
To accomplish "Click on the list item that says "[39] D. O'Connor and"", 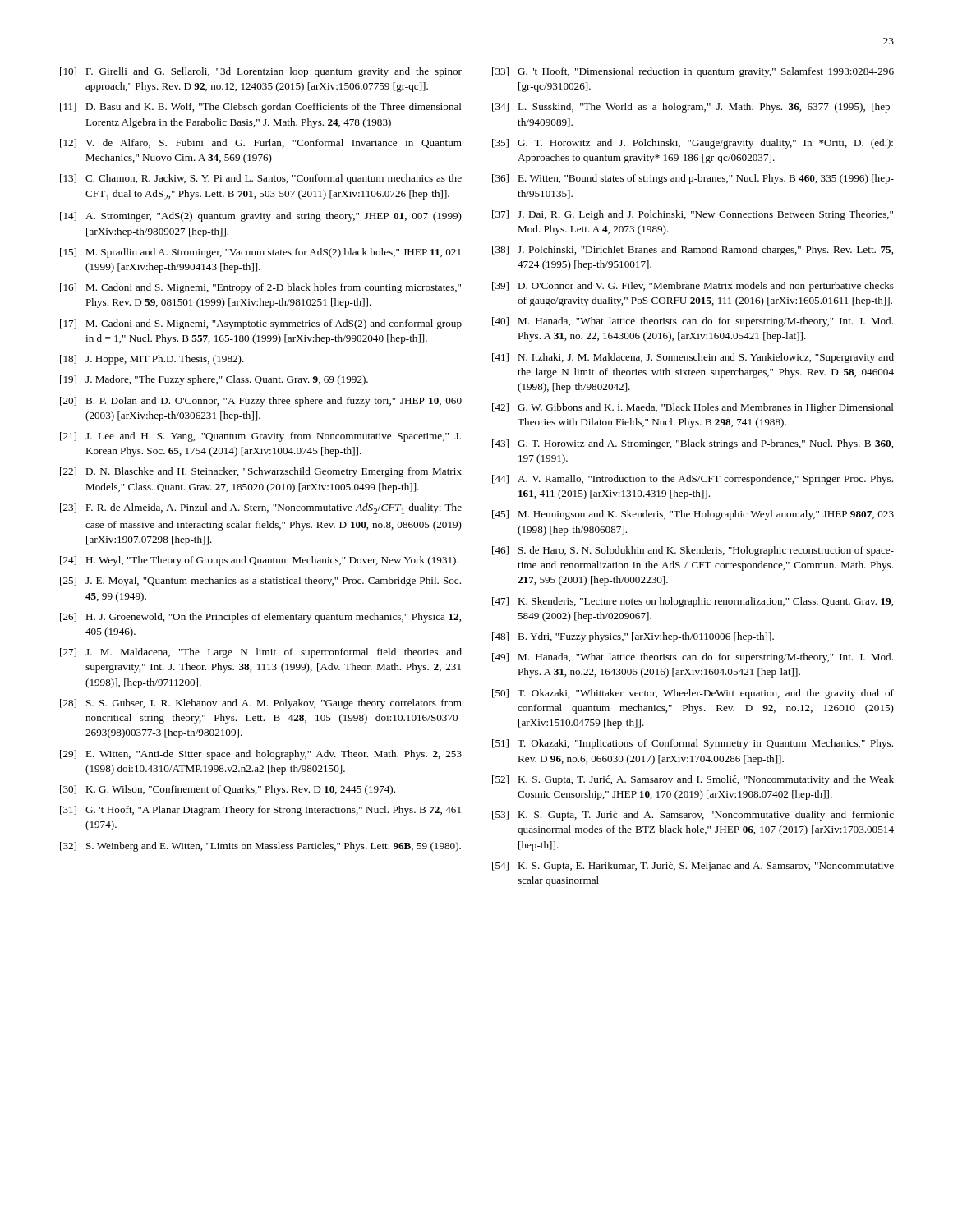I will [x=693, y=293].
